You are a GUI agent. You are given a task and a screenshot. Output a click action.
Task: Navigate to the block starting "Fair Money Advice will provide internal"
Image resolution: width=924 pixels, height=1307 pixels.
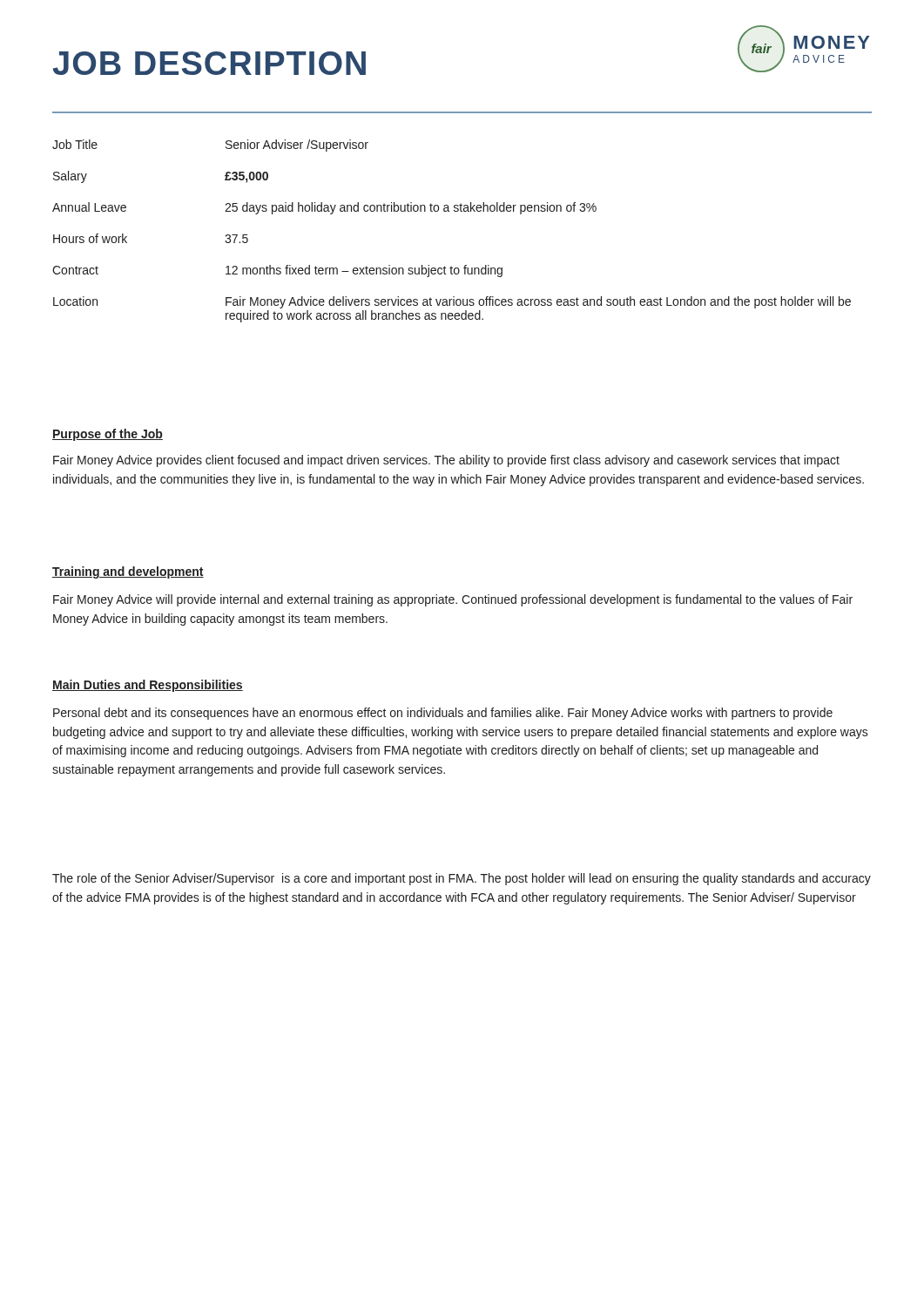(462, 610)
